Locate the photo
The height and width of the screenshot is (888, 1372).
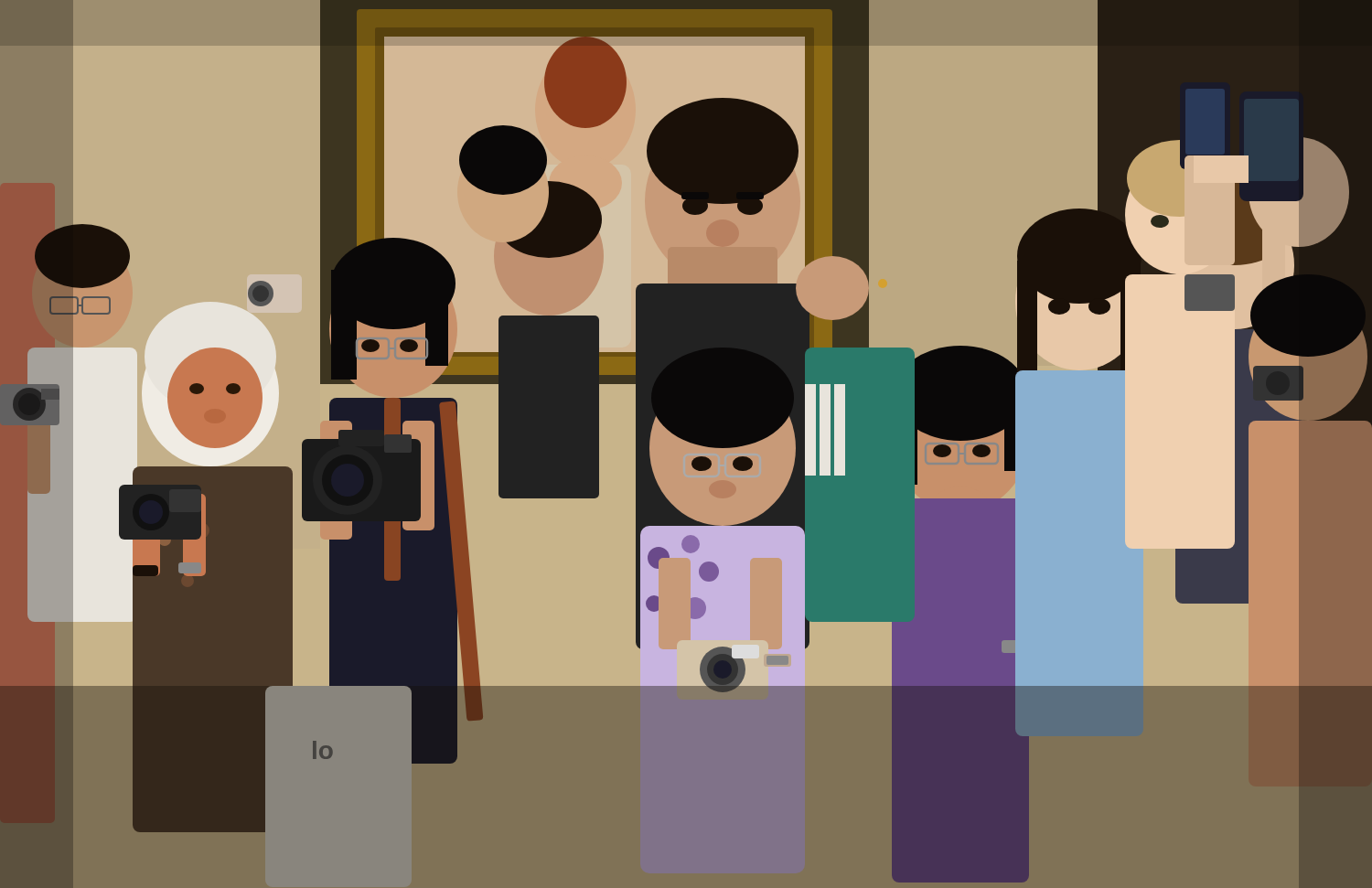click(686, 444)
